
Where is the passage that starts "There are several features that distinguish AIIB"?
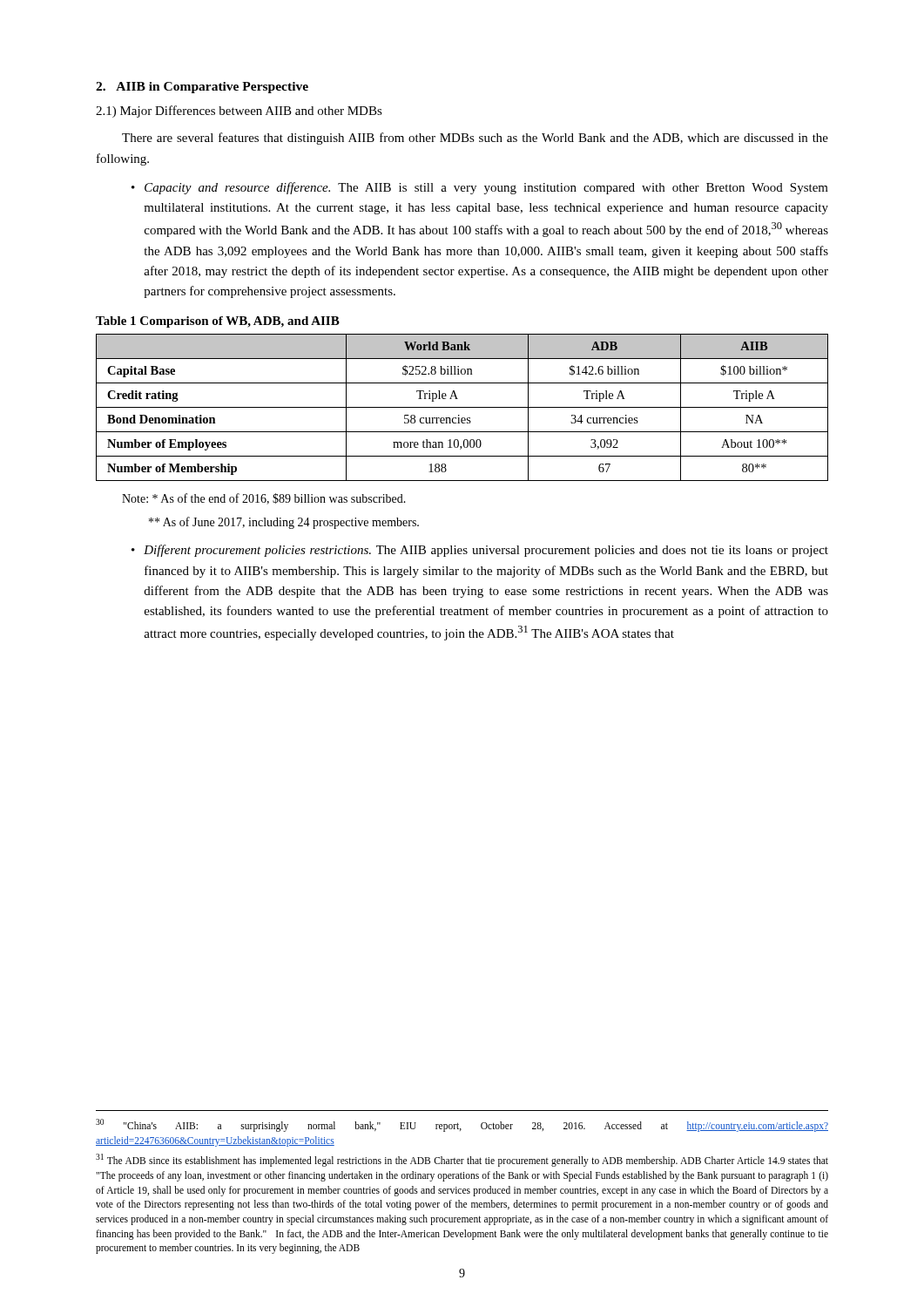point(462,148)
